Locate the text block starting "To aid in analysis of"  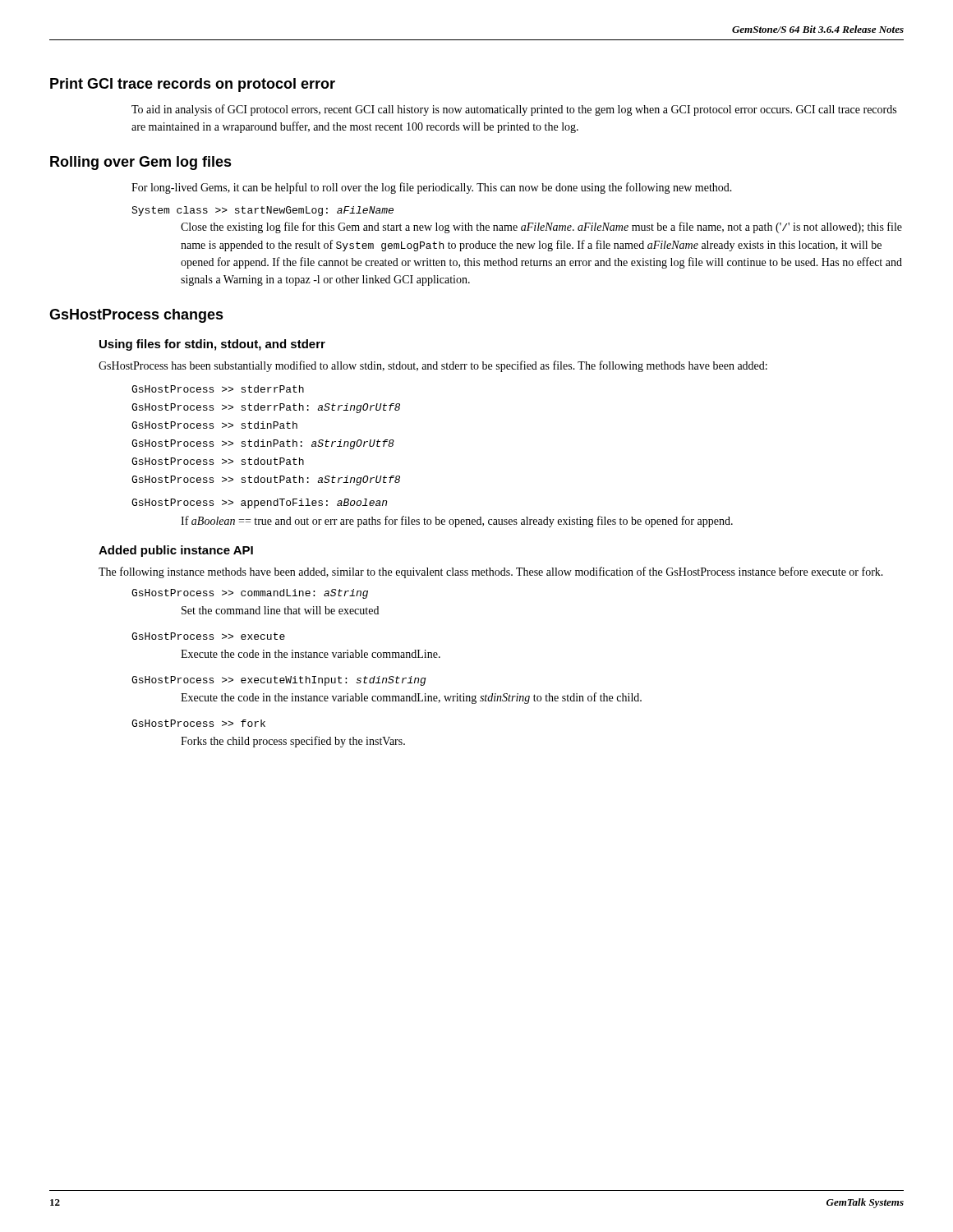(x=514, y=118)
